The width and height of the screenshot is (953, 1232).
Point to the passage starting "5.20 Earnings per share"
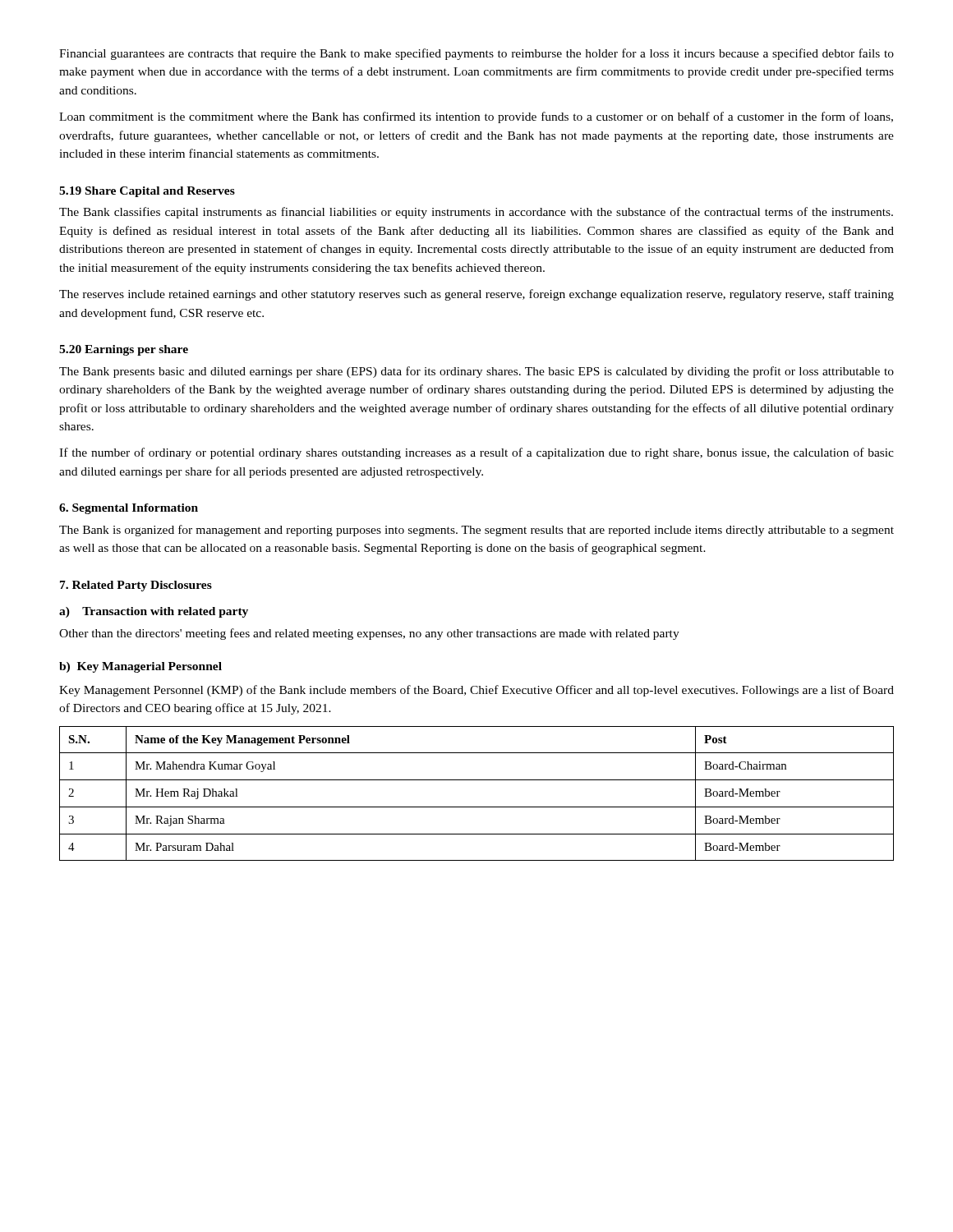124,349
